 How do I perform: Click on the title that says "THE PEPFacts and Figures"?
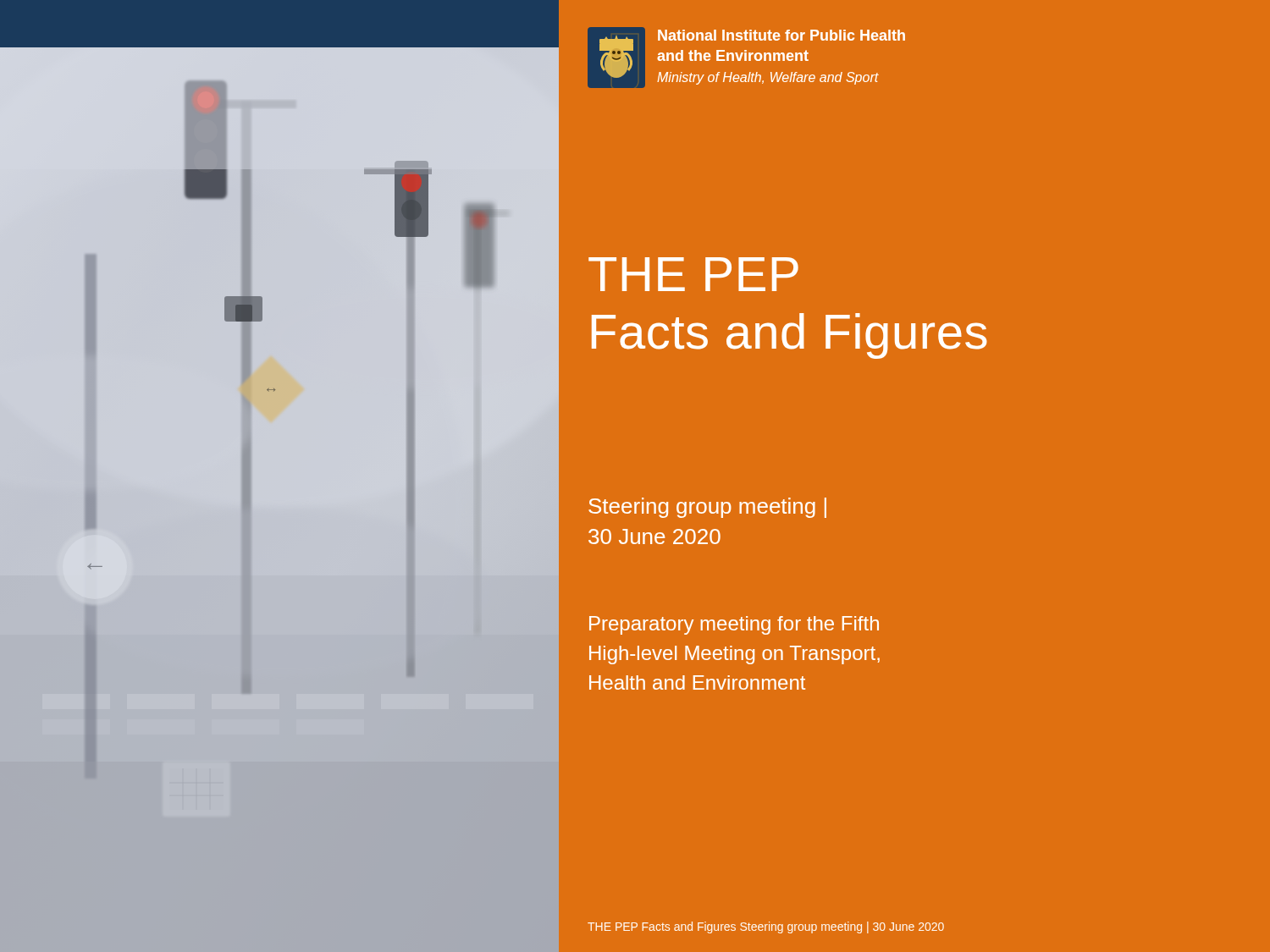tap(788, 303)
